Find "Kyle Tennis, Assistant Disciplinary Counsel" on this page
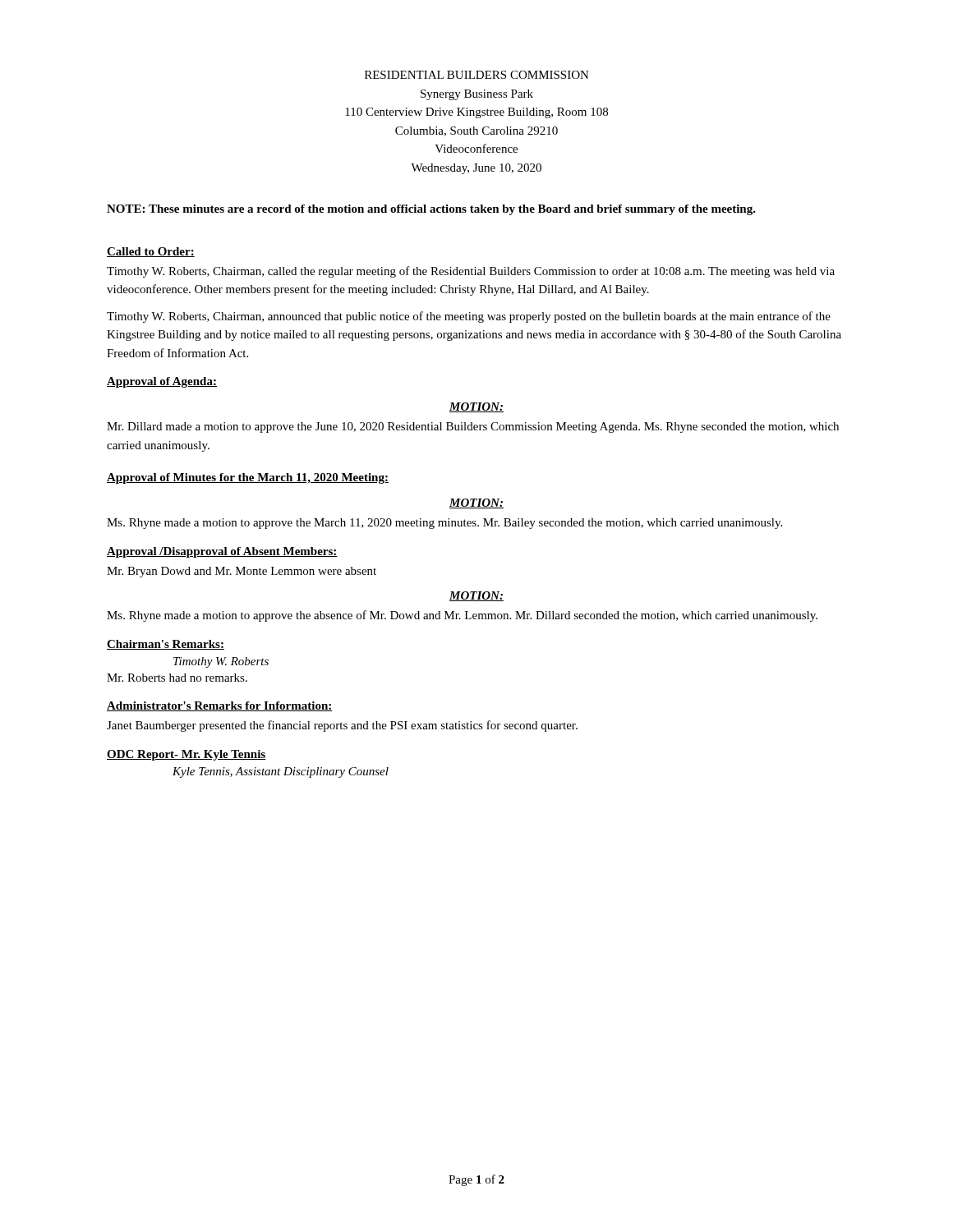This screenshot has width=953, height=1232. pyautogui.click(x=281, y=772)
